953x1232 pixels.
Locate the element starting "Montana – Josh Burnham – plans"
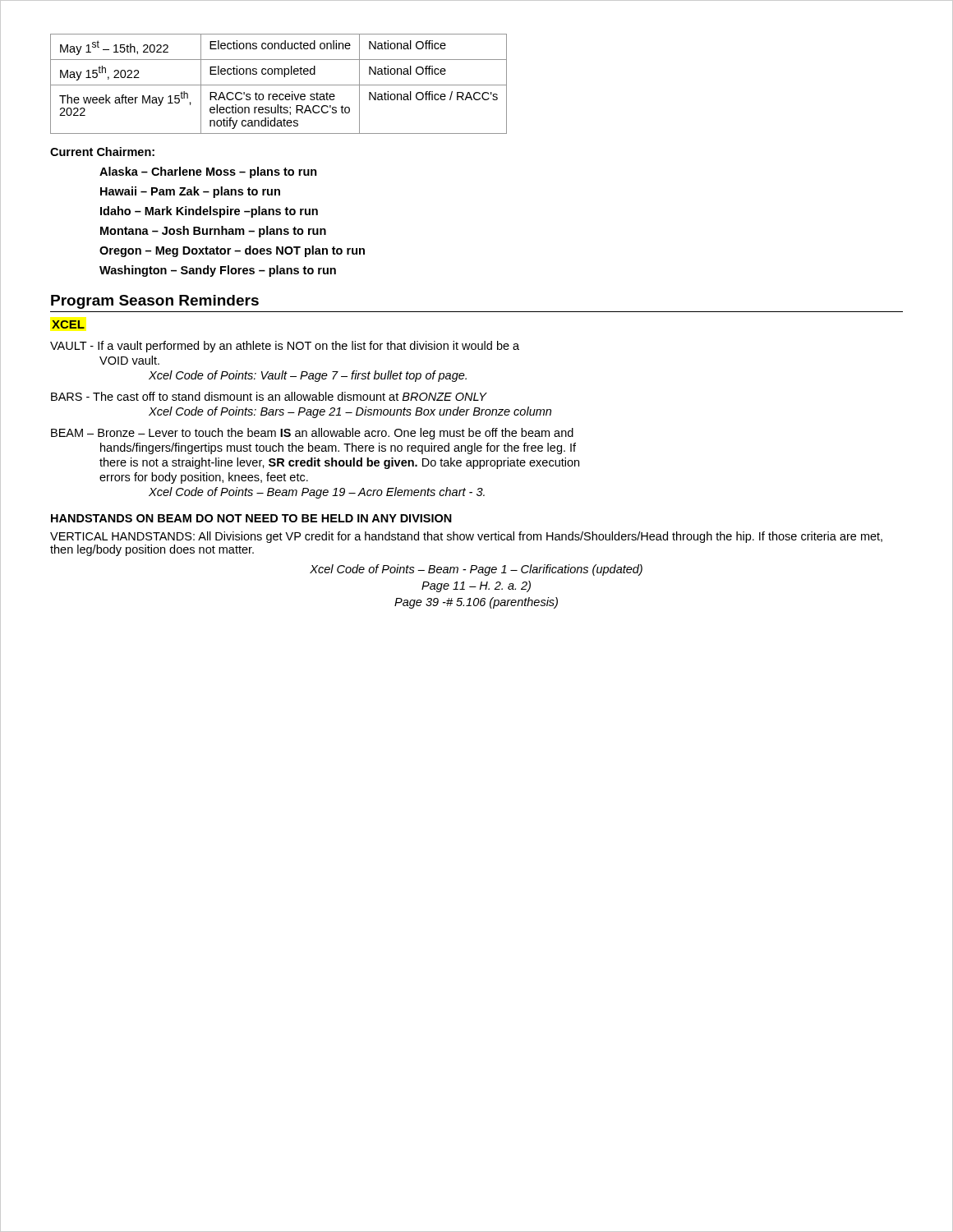click(x=213, y=231)
